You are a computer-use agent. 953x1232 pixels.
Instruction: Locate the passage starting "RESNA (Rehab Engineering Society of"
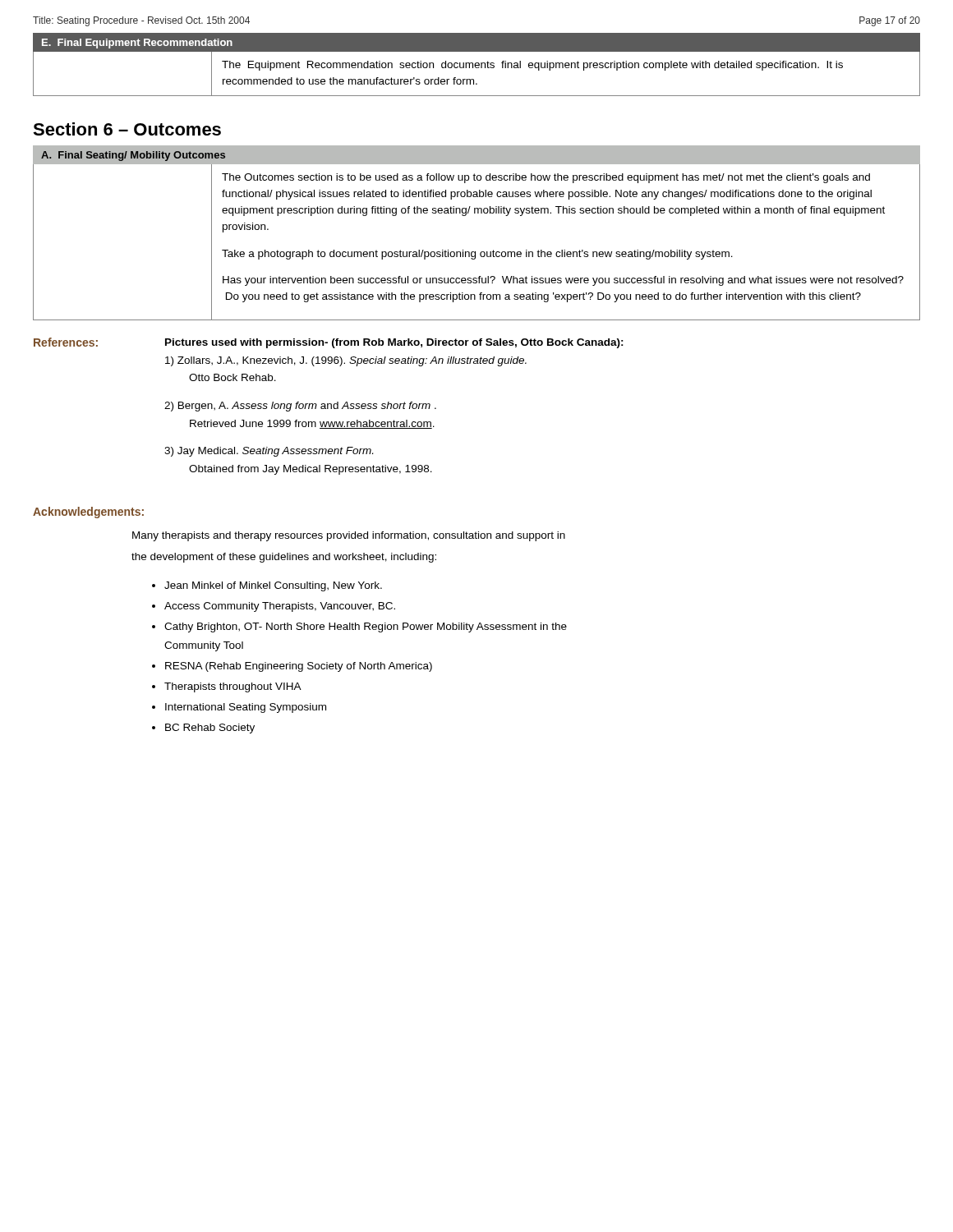coord(298,666)
